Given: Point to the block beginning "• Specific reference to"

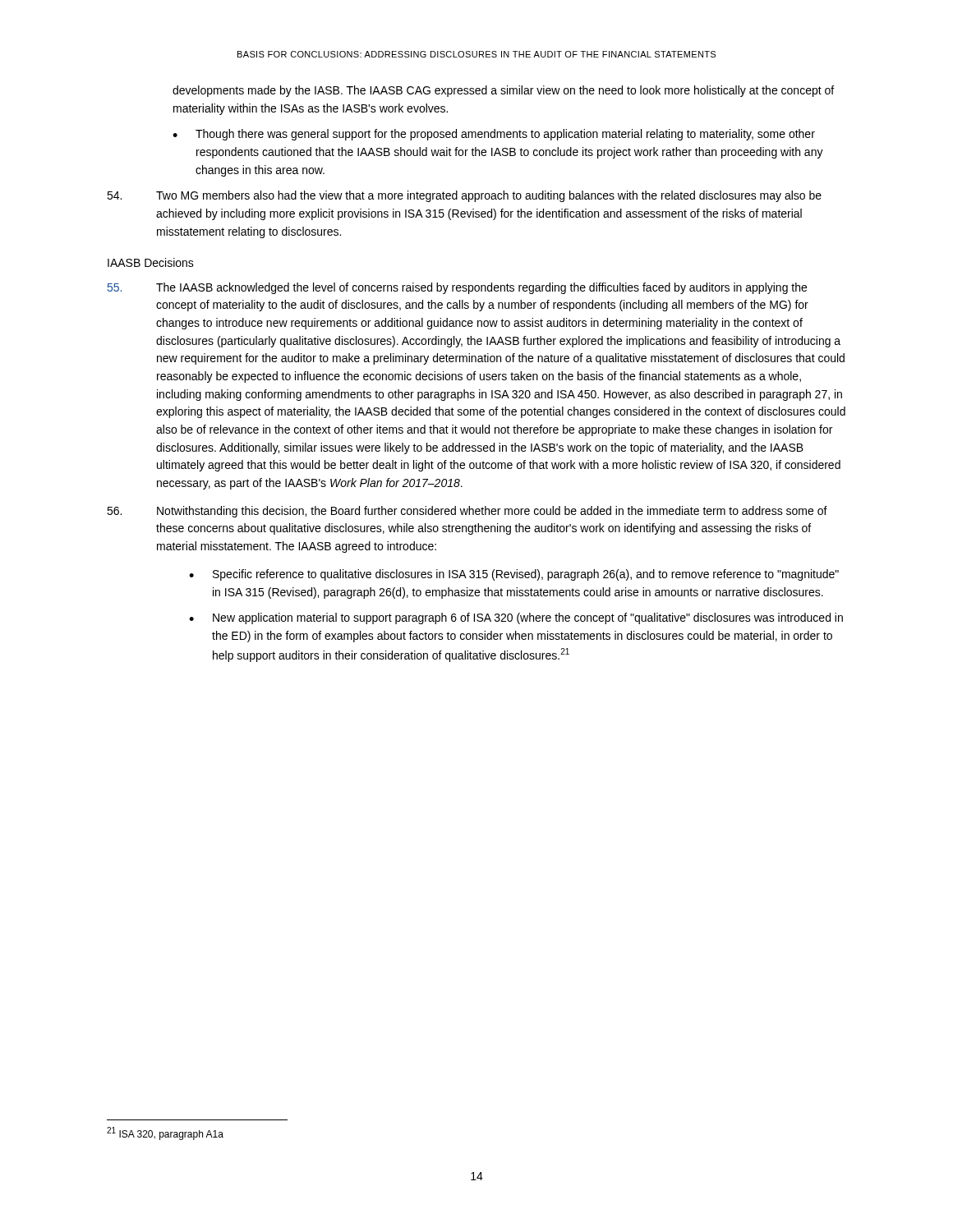Looking at the screenshot, I should click(518, 584).
